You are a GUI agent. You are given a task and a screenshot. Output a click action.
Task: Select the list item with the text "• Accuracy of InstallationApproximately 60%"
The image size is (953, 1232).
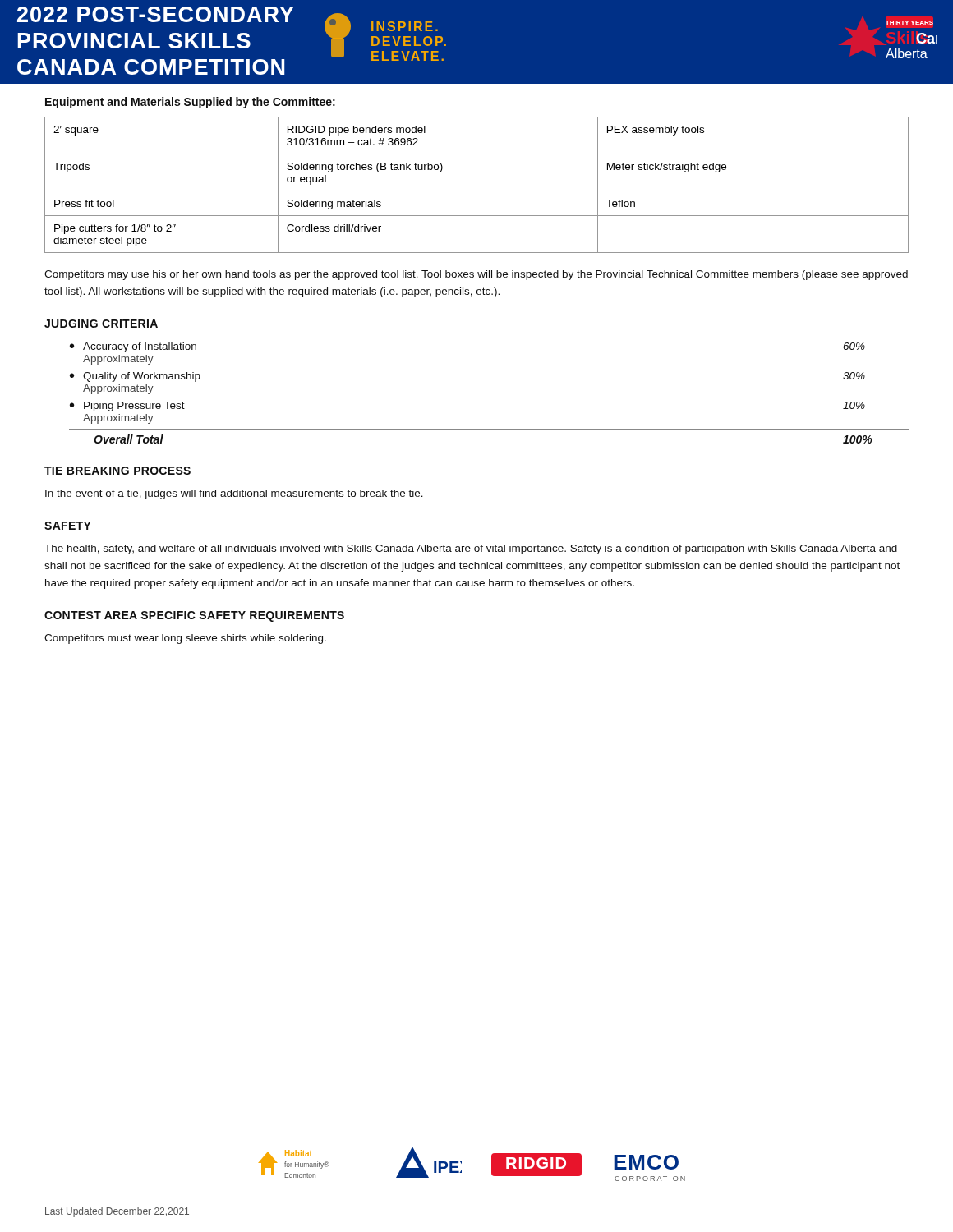[134, 349]
